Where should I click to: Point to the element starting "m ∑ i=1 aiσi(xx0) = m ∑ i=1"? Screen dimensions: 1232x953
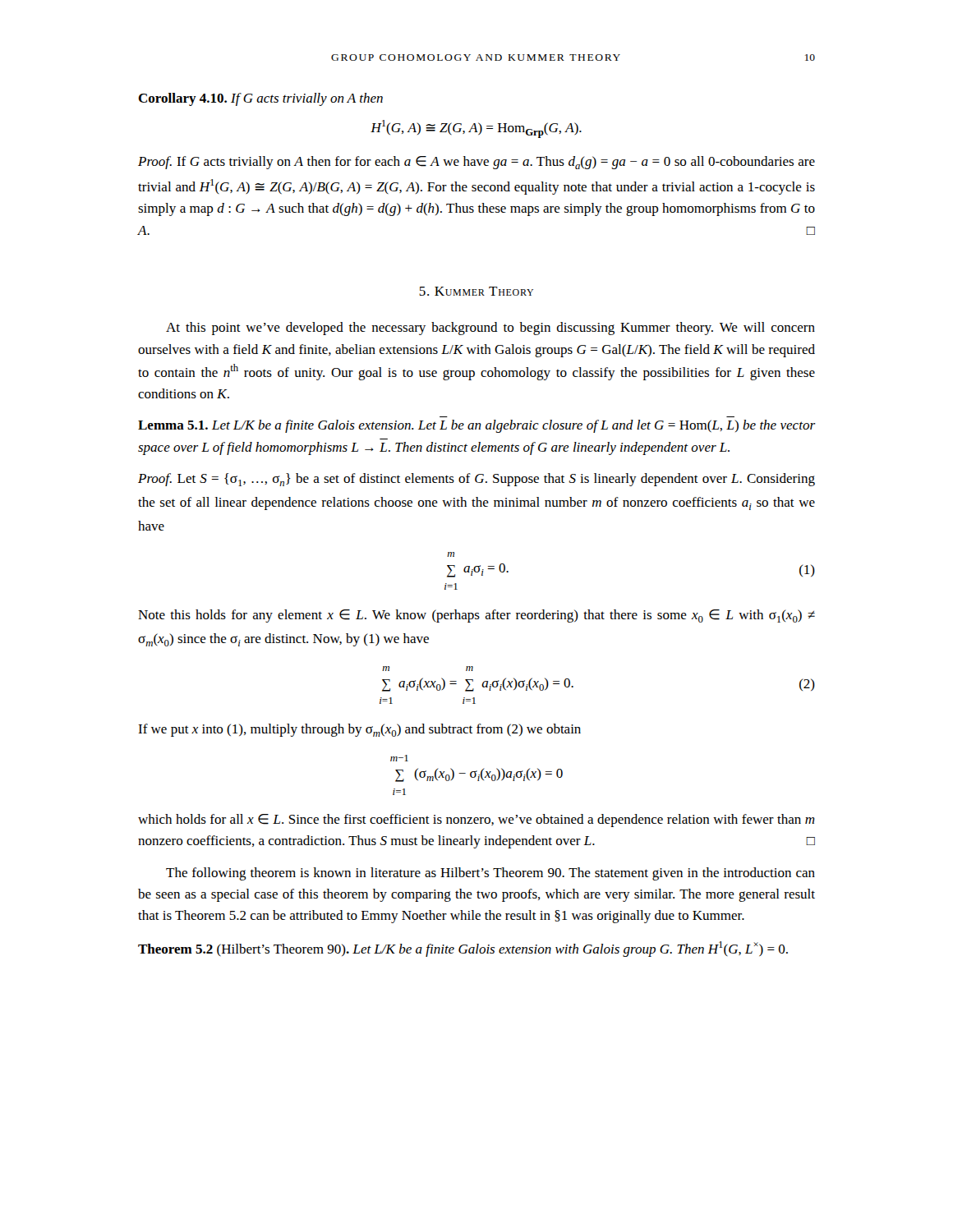476,684
